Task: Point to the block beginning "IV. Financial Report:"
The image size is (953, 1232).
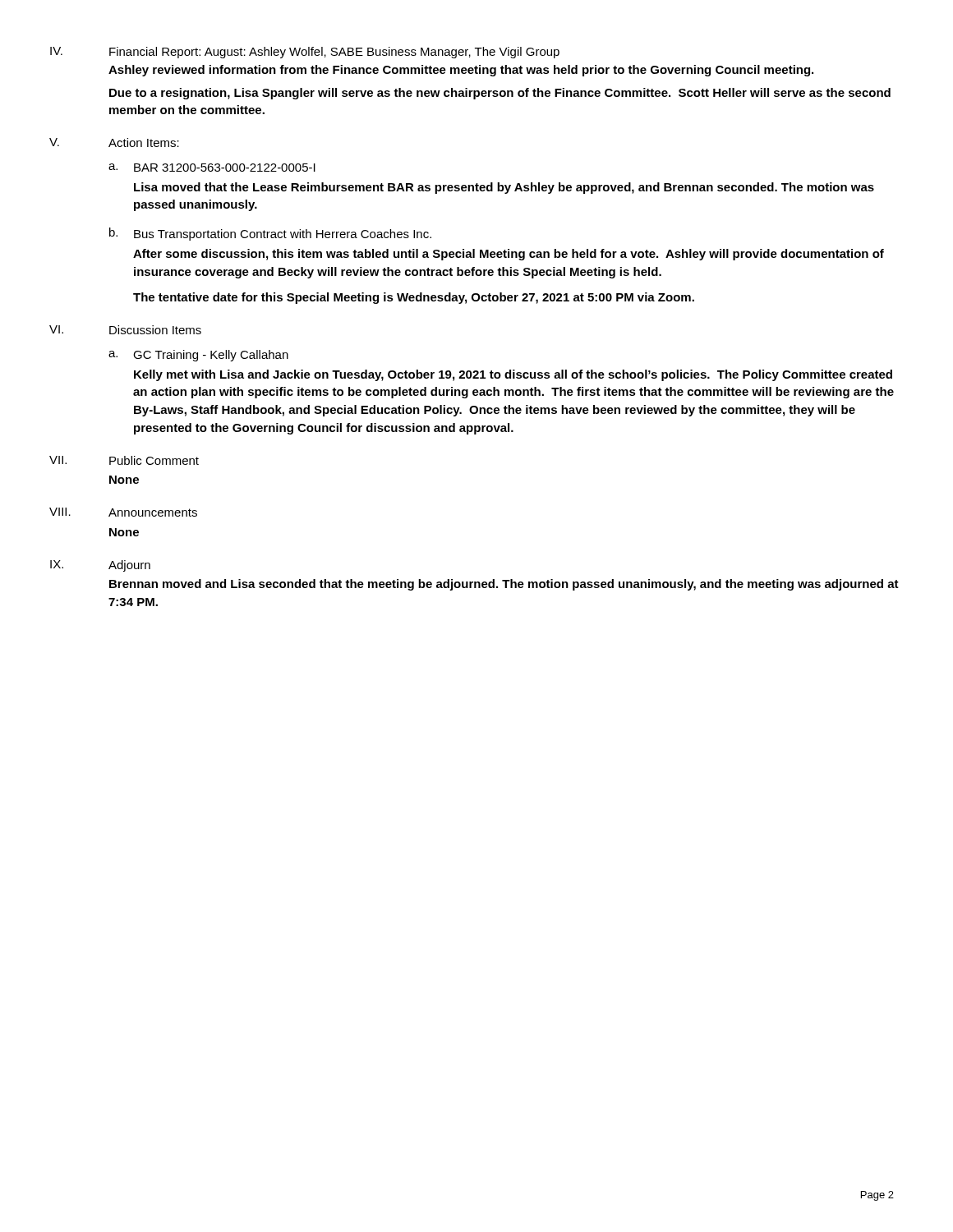Action: click(476, 81)
